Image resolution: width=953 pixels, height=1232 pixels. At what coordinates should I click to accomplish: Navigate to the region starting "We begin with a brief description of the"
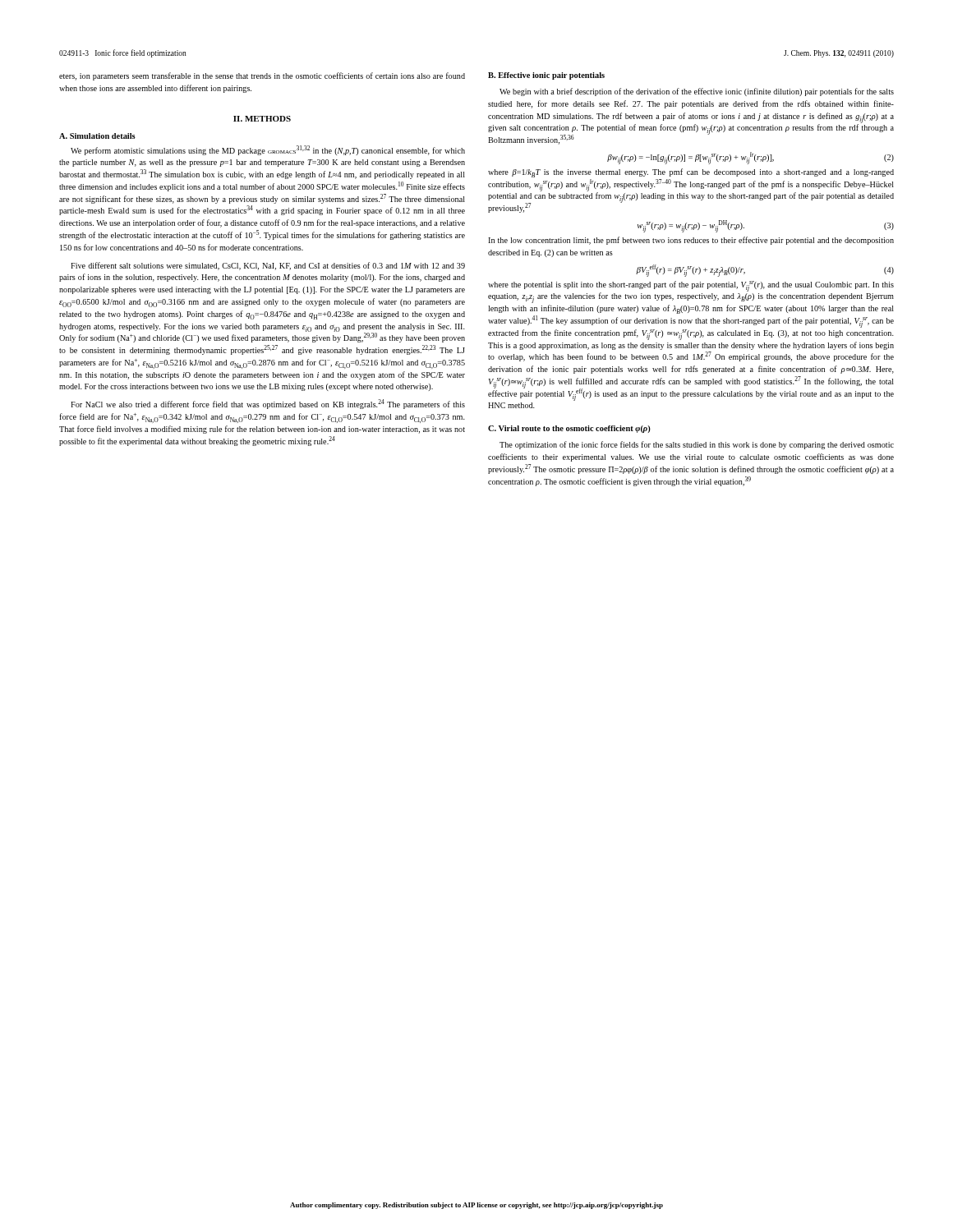pos(691,117)
